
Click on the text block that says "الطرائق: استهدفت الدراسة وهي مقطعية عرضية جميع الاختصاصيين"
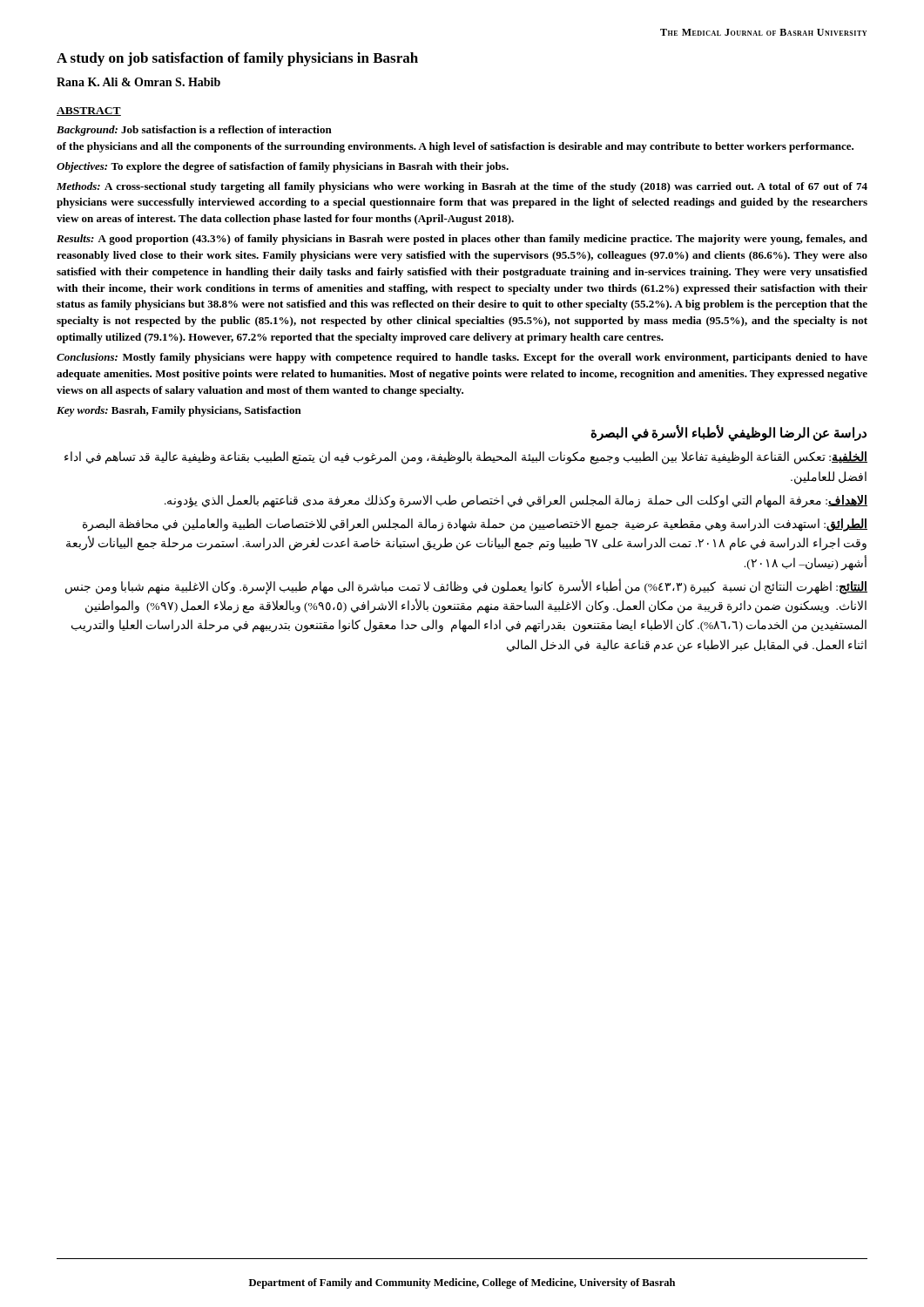coord(466,544)
